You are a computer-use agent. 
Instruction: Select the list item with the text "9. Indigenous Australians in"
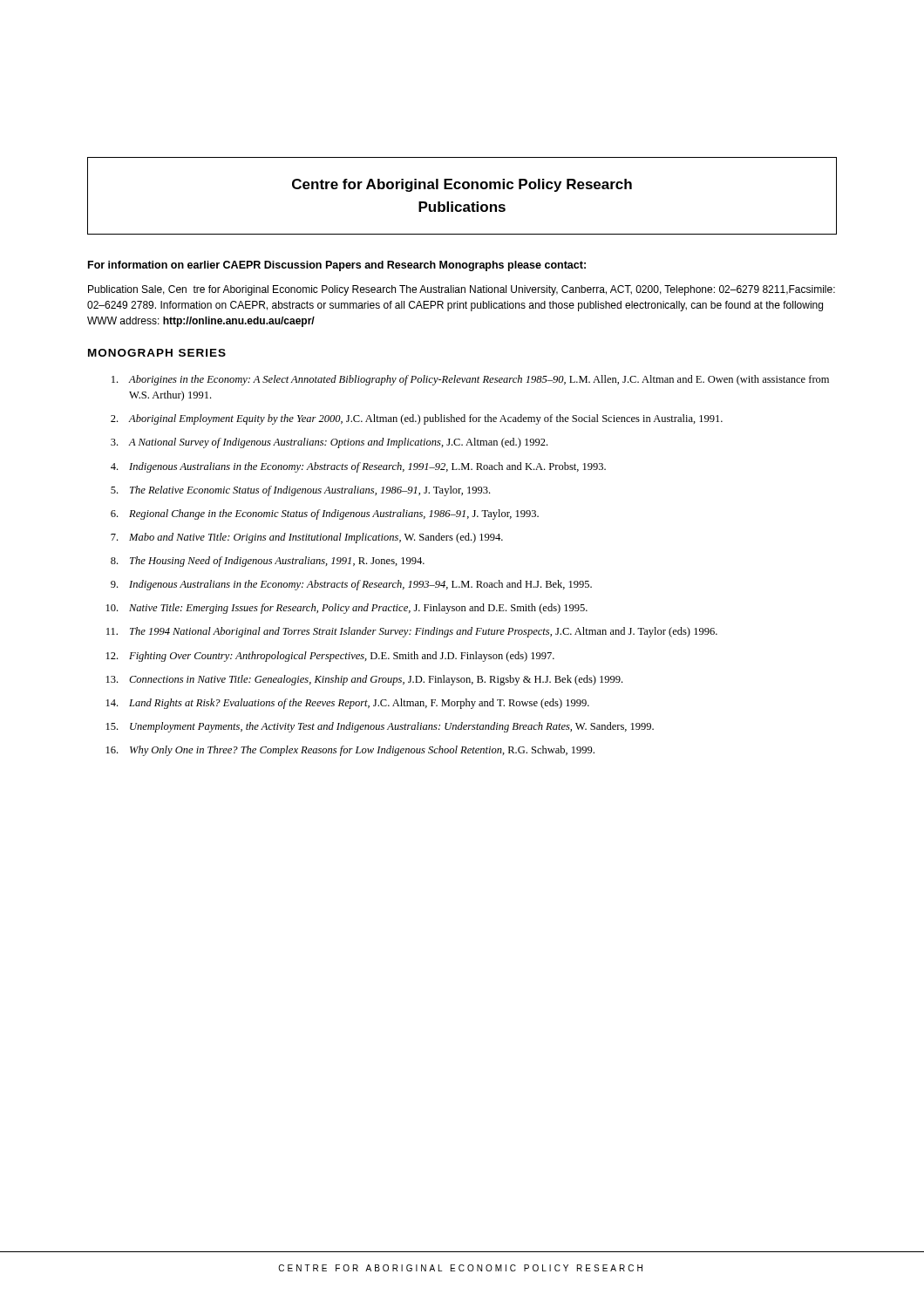point(462,584)
